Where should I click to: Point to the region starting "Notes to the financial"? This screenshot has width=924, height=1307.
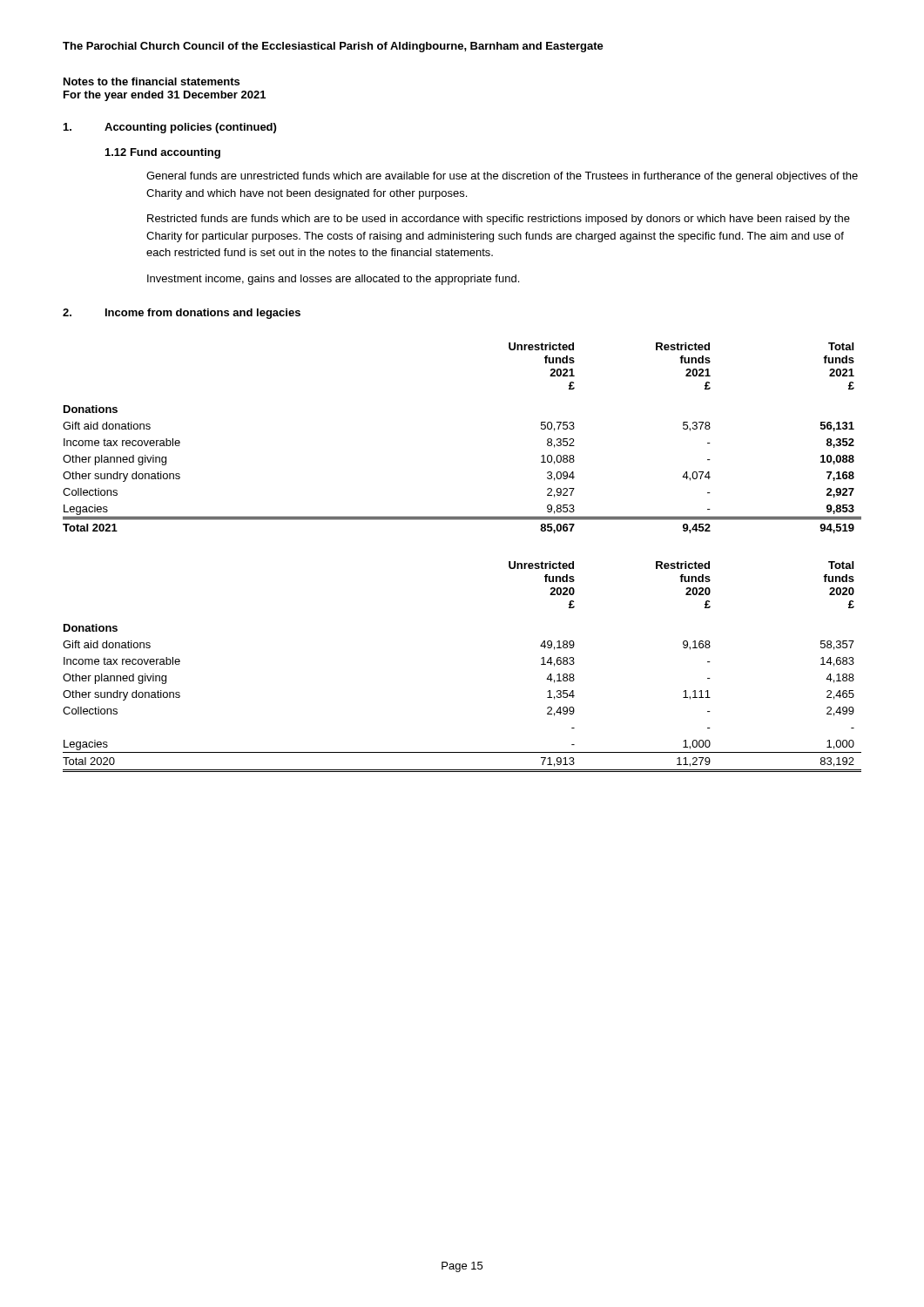[152, 81]
